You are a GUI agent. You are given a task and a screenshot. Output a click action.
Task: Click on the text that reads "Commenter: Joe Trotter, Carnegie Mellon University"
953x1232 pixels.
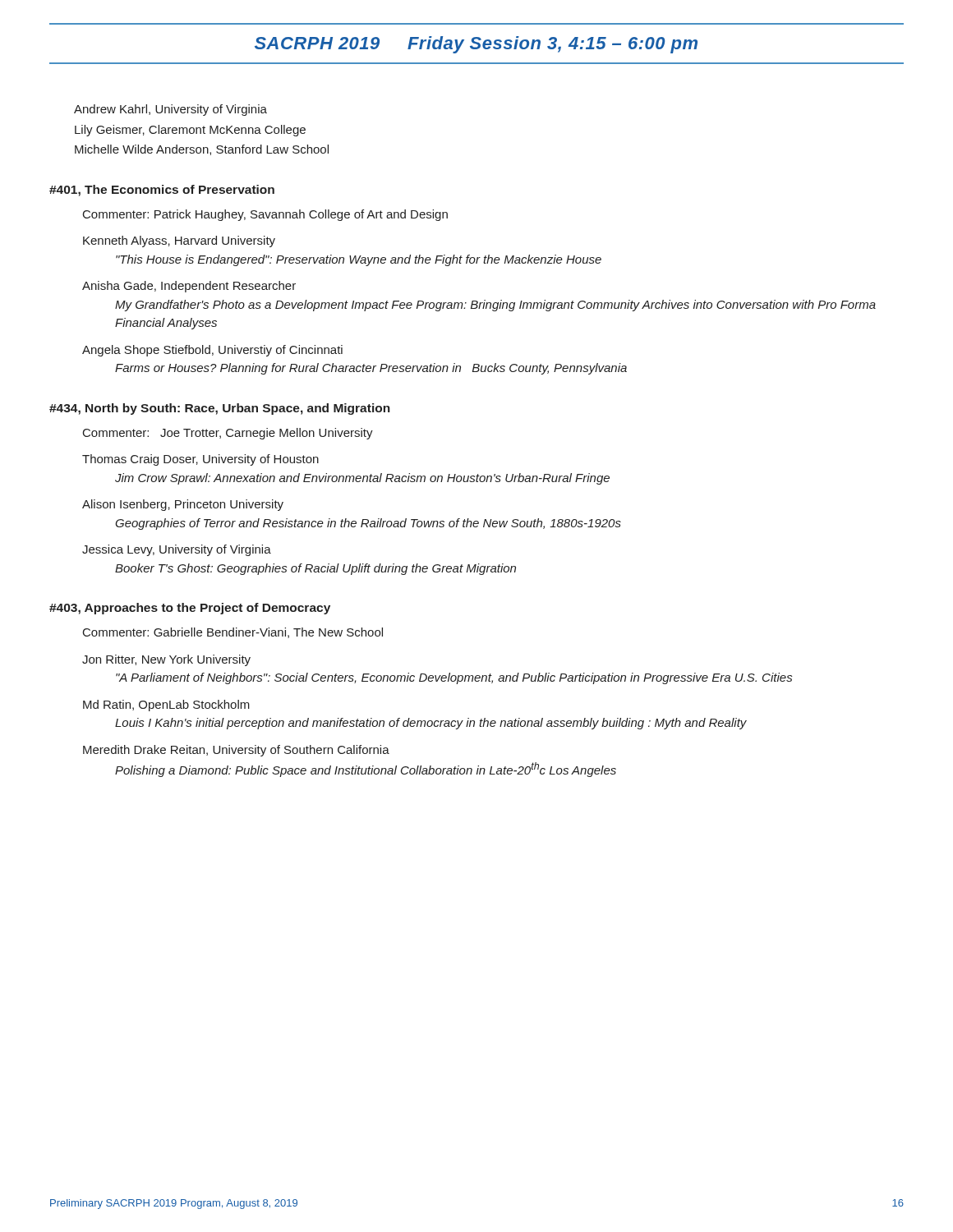coord(227,432)
